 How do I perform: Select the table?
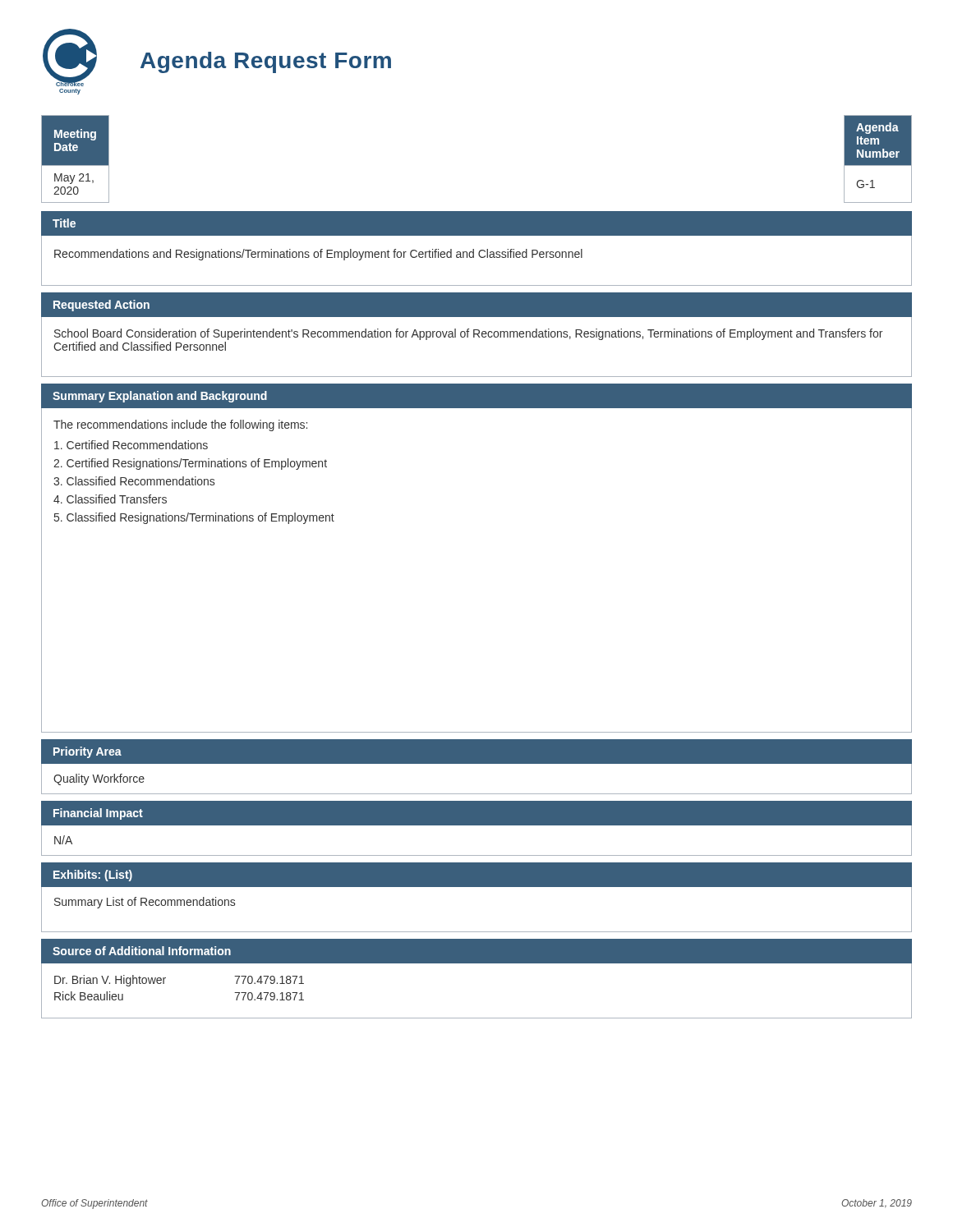476,159
